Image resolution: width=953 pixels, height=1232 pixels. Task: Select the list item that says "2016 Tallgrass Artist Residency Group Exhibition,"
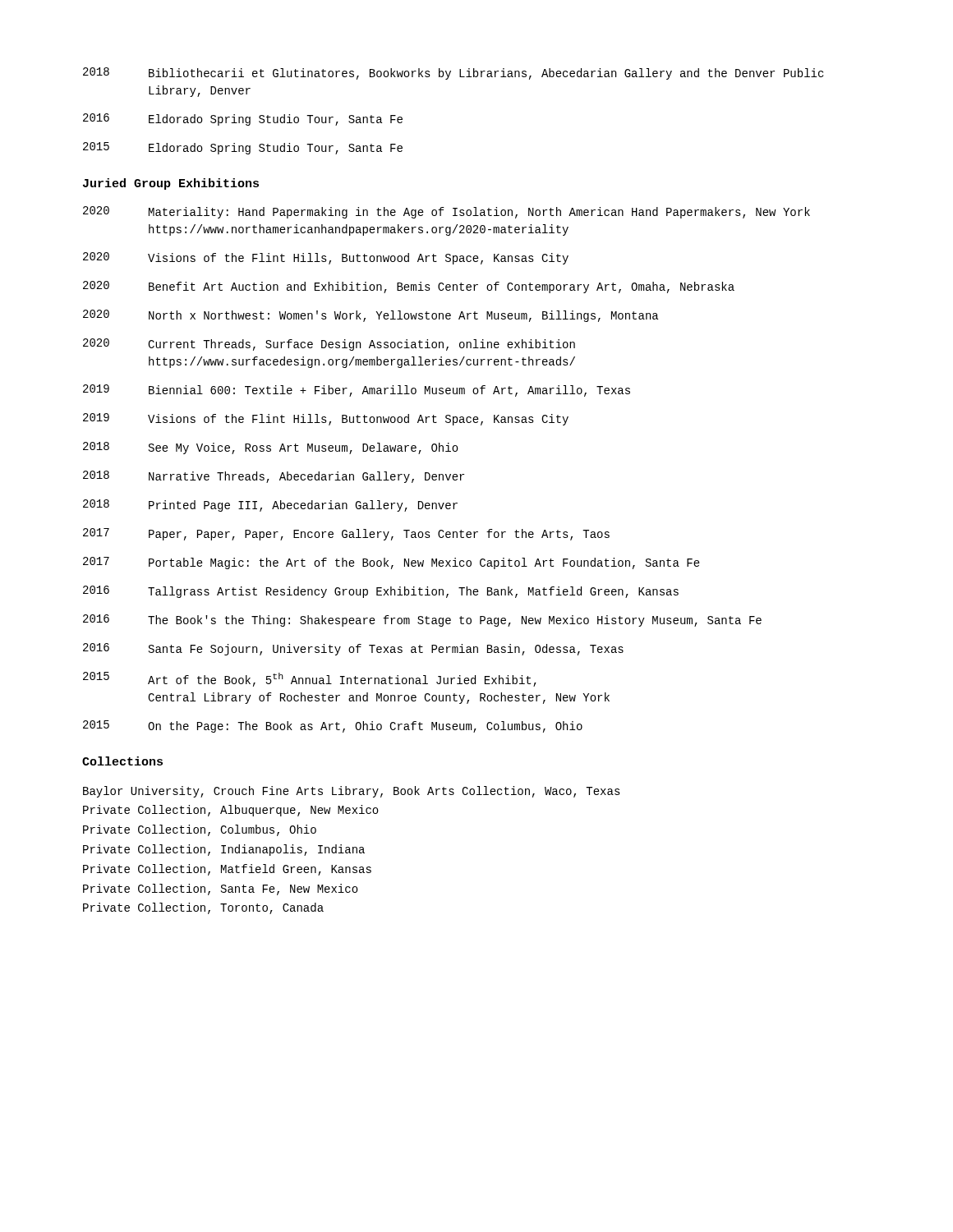(476, 593)
